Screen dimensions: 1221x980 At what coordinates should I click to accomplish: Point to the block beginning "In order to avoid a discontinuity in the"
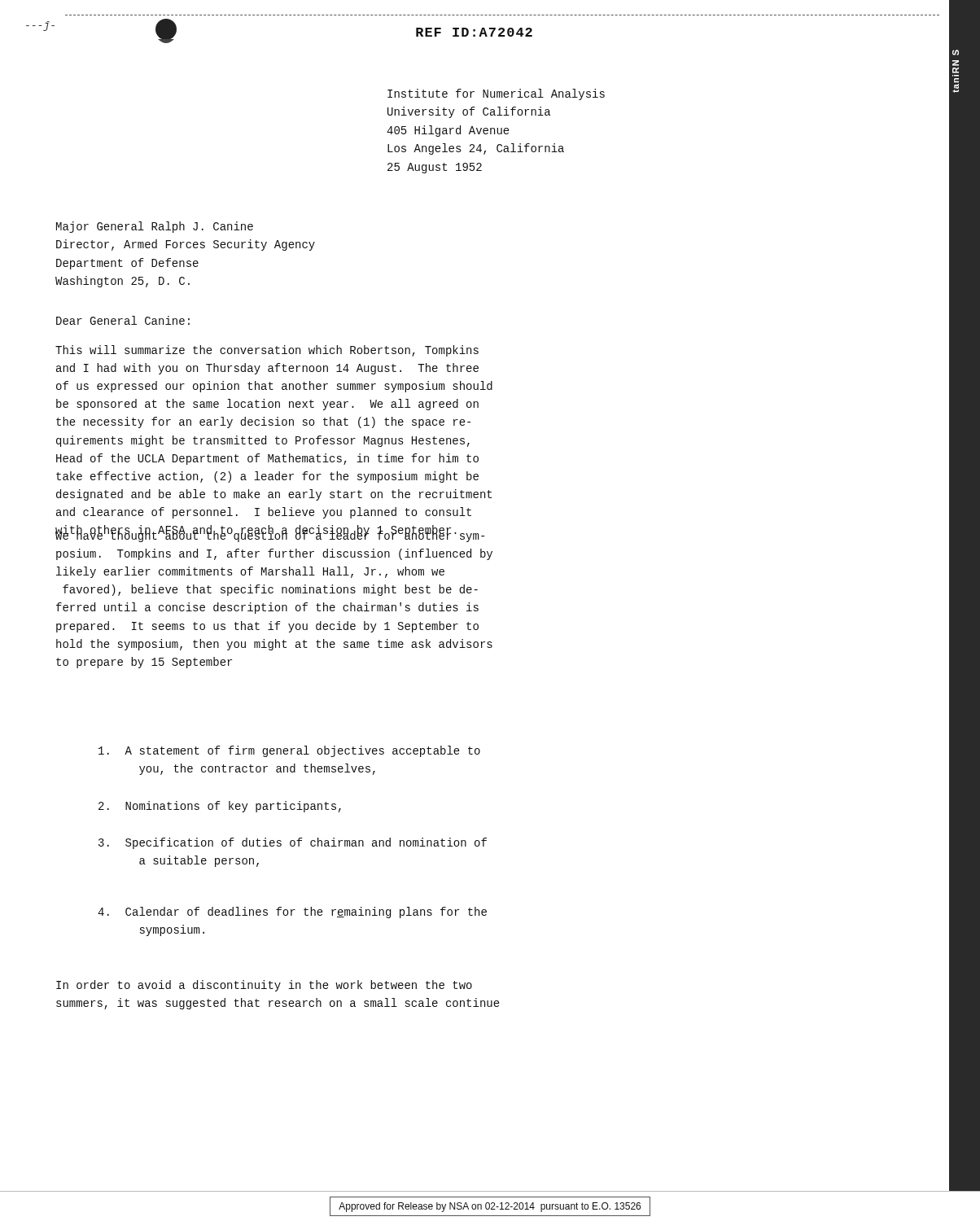[x=278, y=995]
